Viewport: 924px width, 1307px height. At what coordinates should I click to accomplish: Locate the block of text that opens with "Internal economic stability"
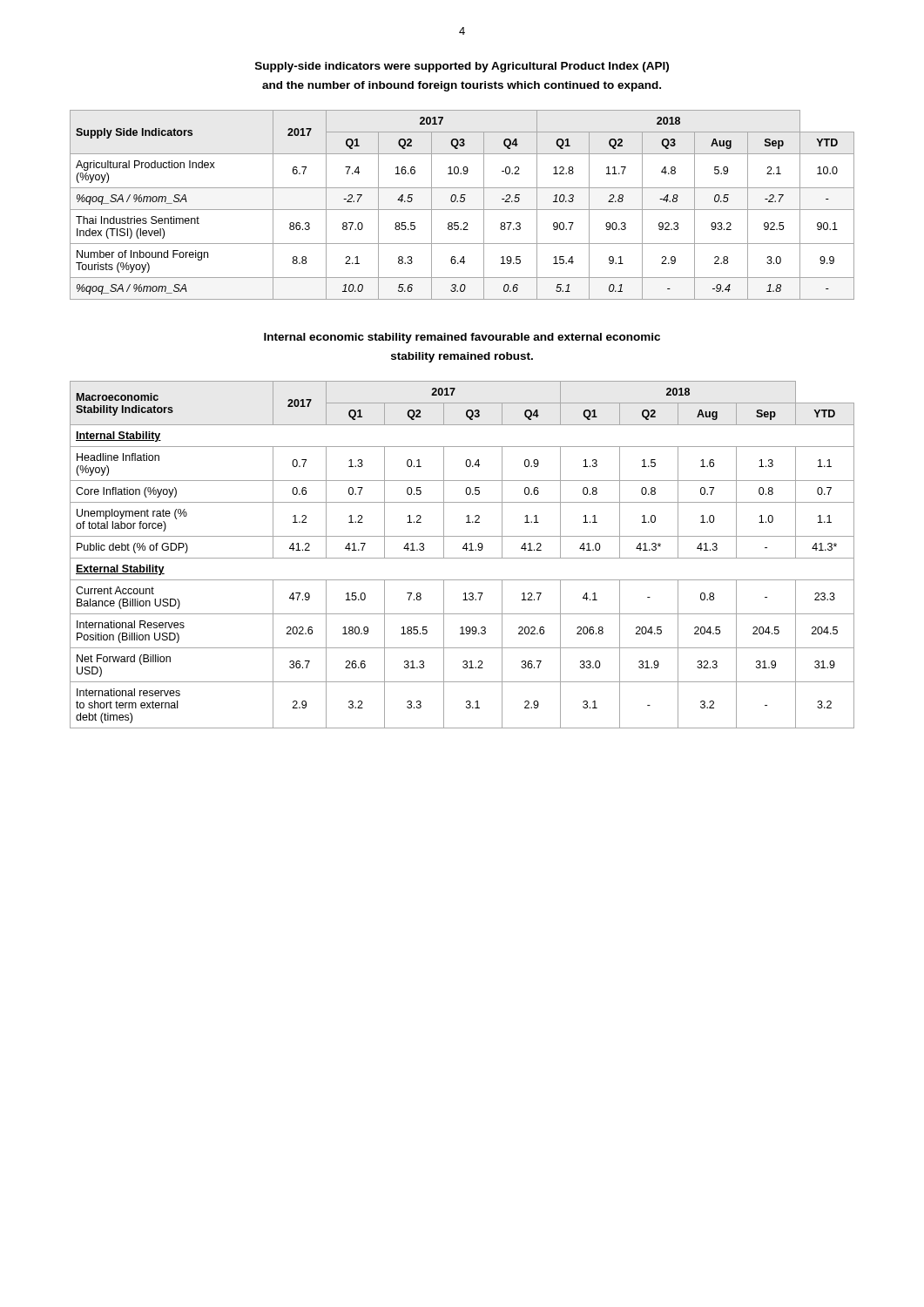[462, 346]
